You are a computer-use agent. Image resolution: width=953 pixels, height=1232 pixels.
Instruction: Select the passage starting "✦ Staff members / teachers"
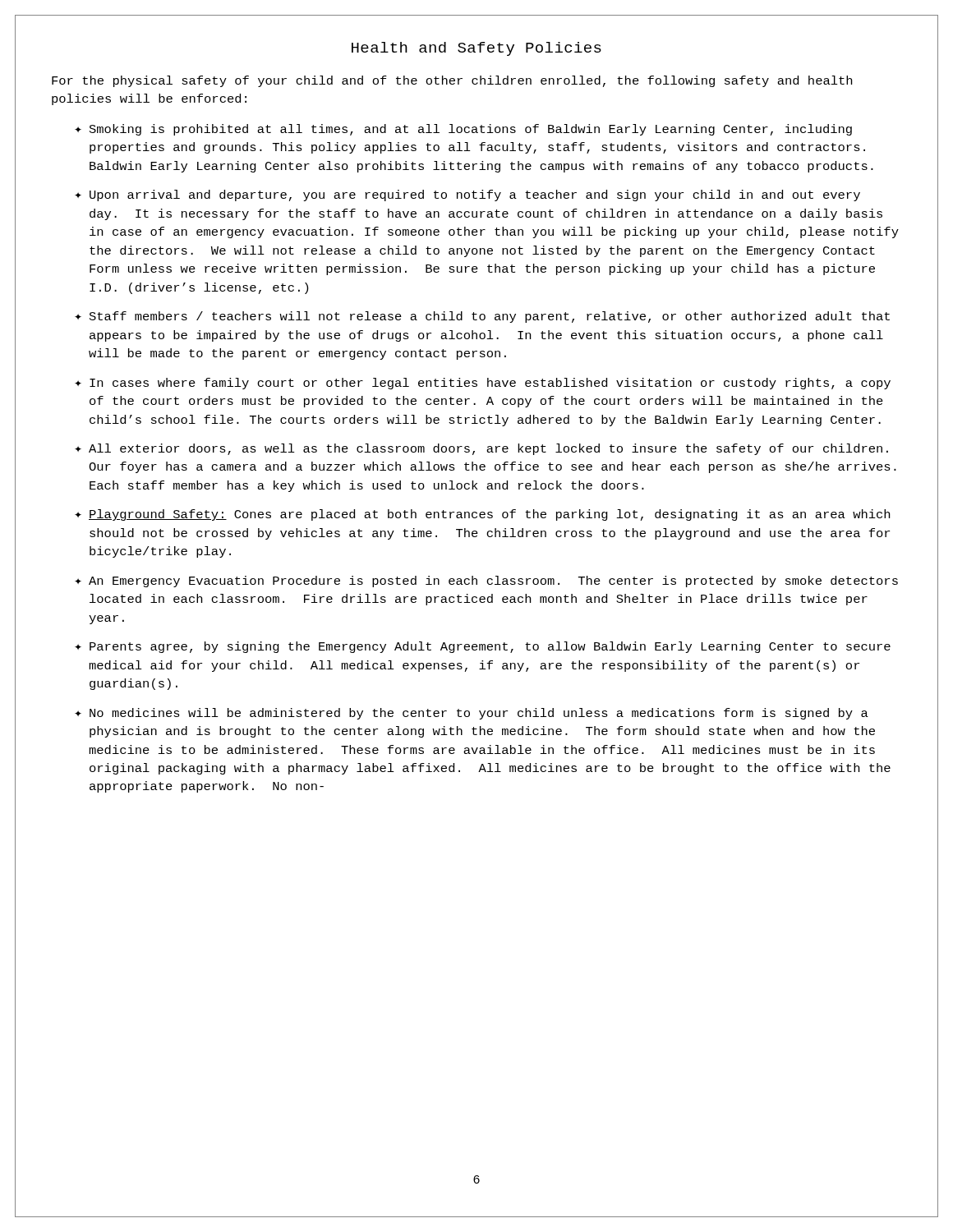coord(476,336)
